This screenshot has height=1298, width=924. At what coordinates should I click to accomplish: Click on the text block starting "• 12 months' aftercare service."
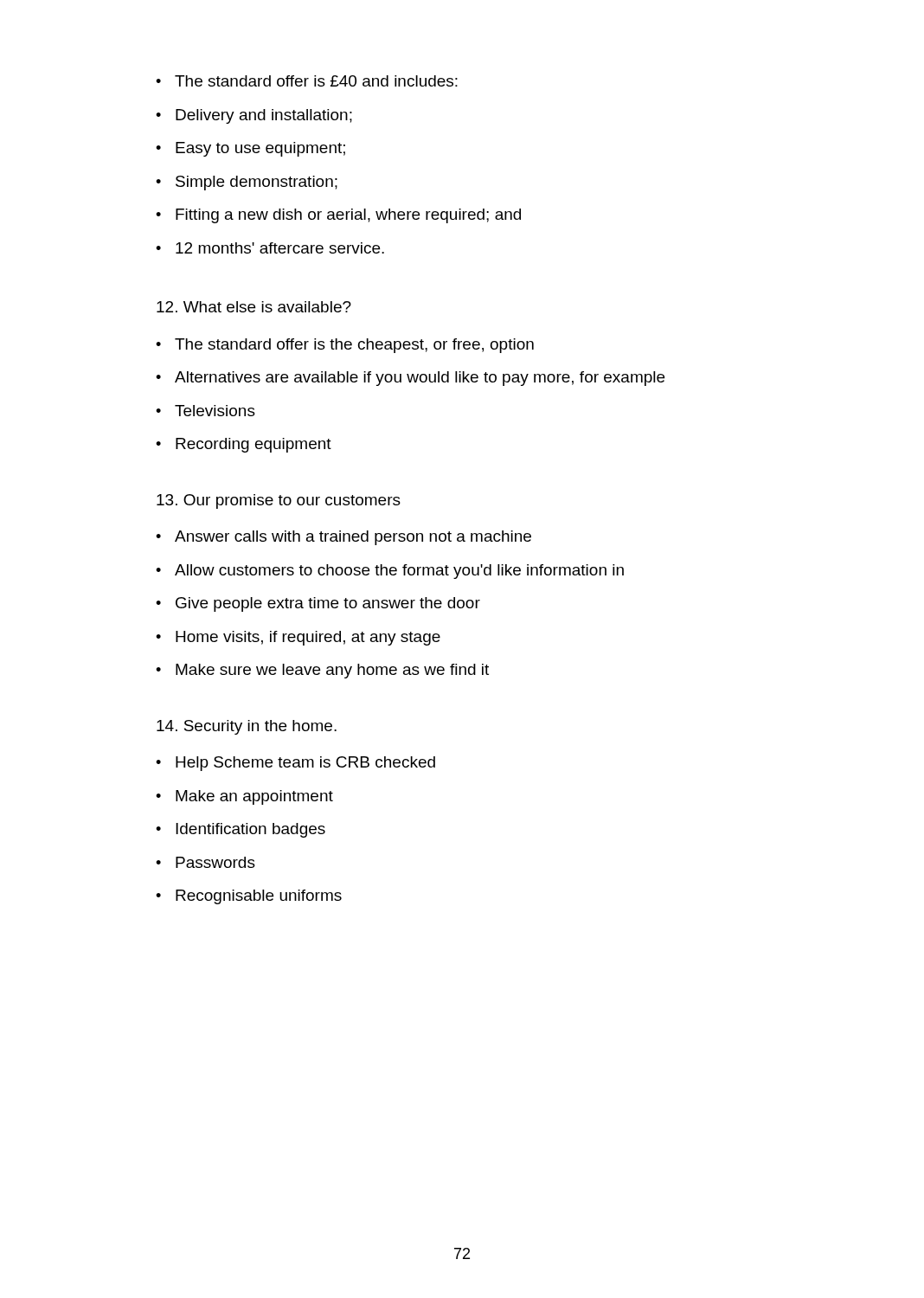tap(270, 248)
